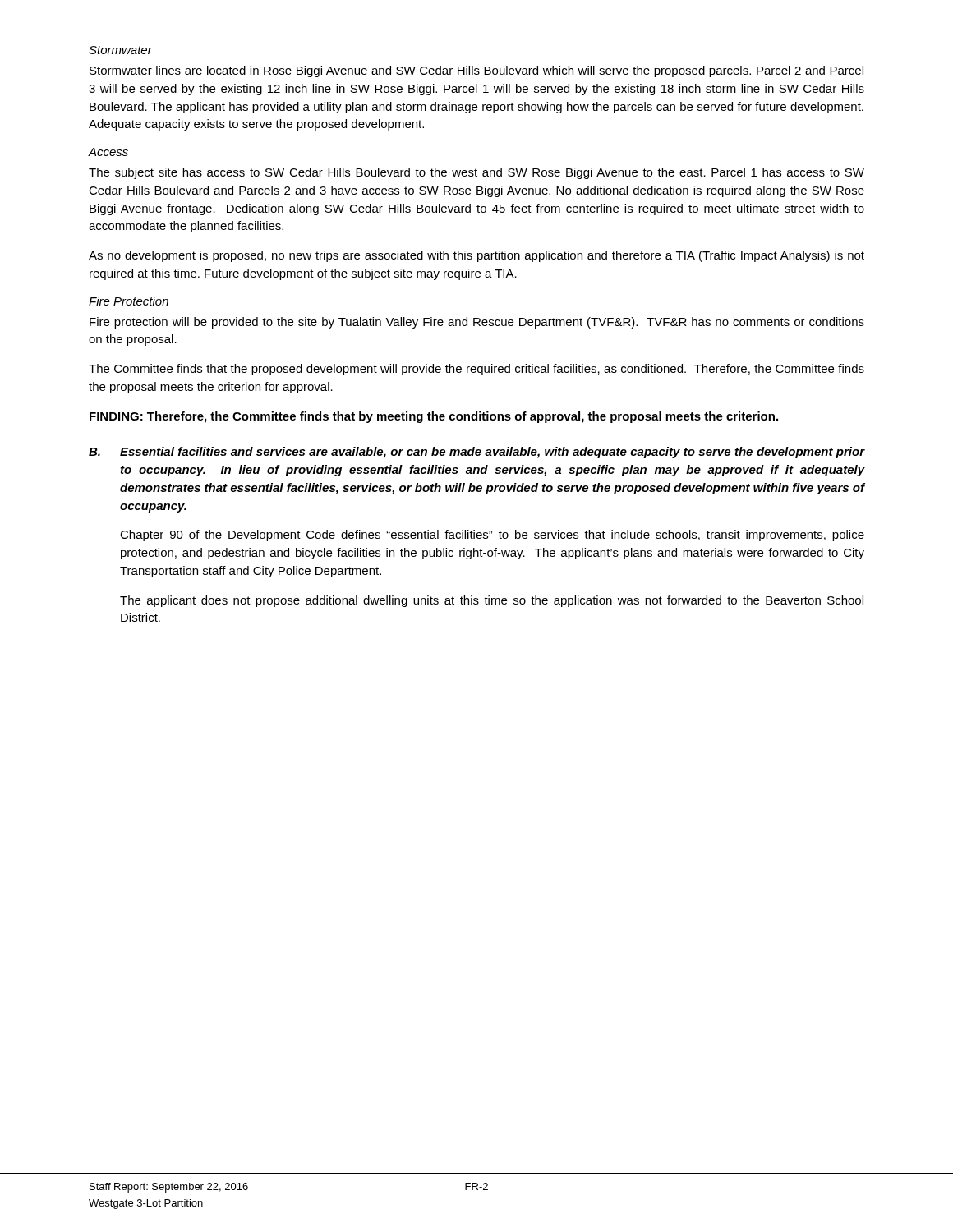Locate the element starting "Chapter 90 of"

tap(492, 552)
